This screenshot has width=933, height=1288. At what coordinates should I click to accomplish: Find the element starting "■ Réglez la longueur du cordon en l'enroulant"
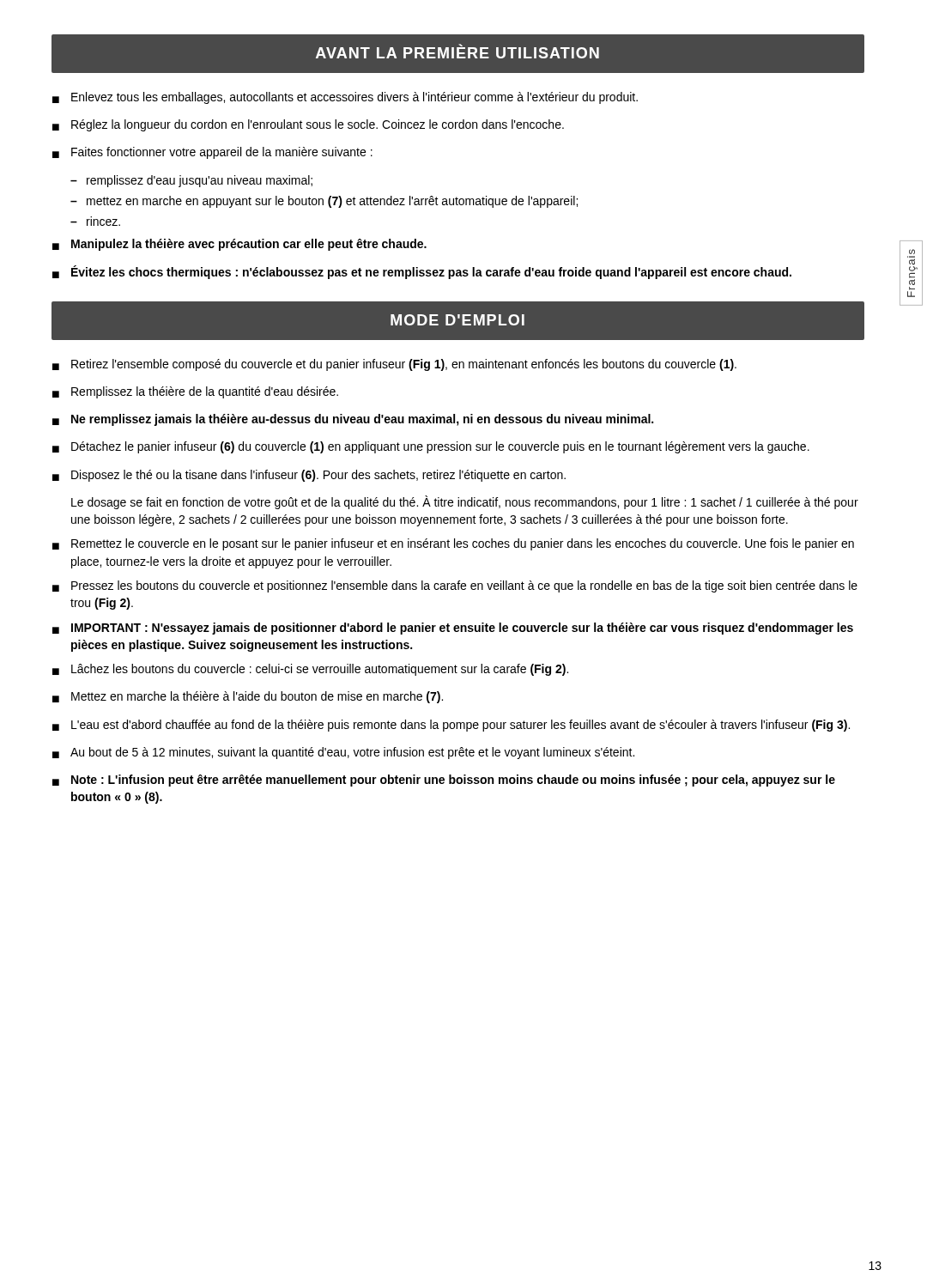(308, 126)
